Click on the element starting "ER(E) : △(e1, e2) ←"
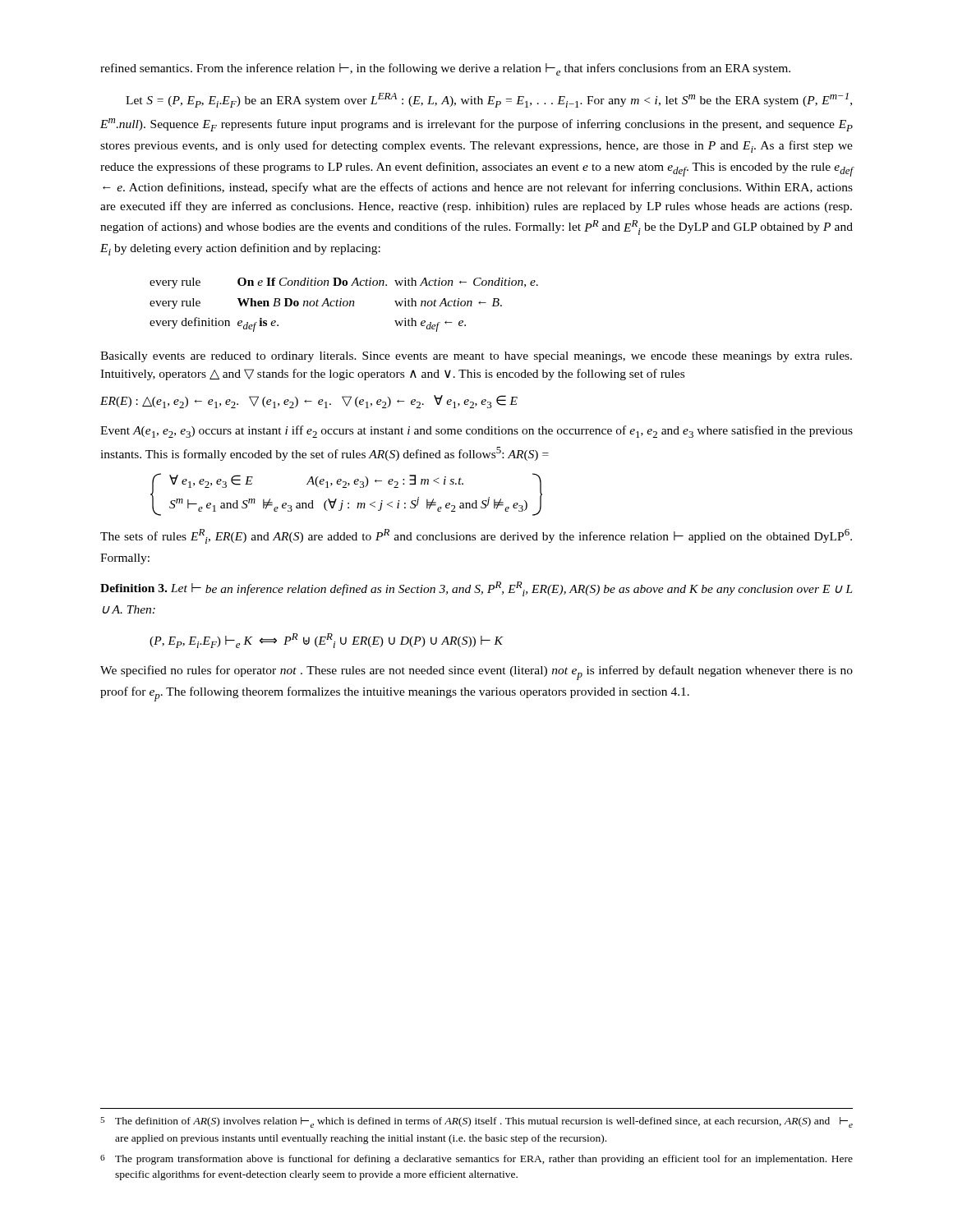 [476, 402]
